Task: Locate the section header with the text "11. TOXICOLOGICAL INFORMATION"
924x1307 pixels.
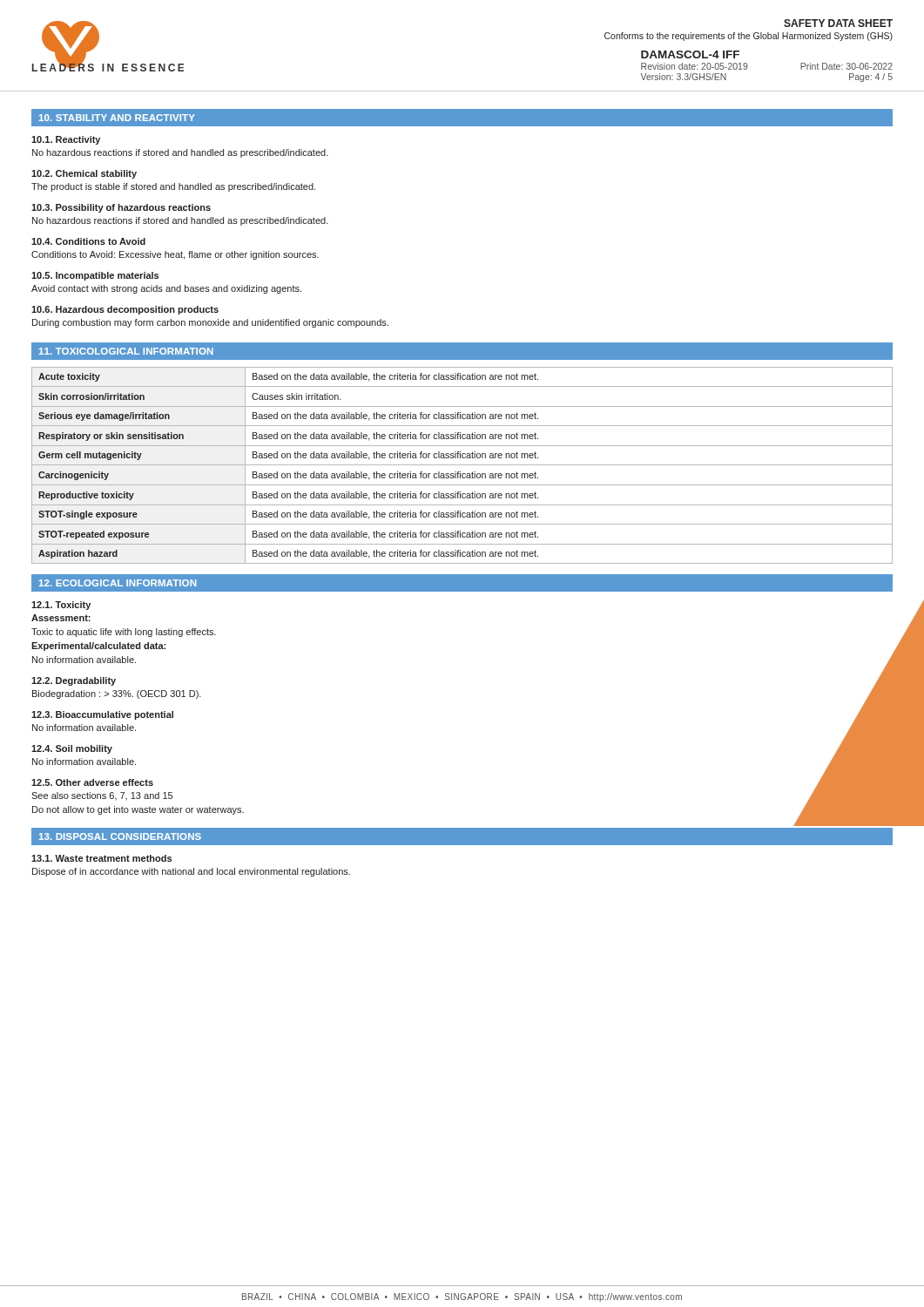Action: (x=126, y=351)
